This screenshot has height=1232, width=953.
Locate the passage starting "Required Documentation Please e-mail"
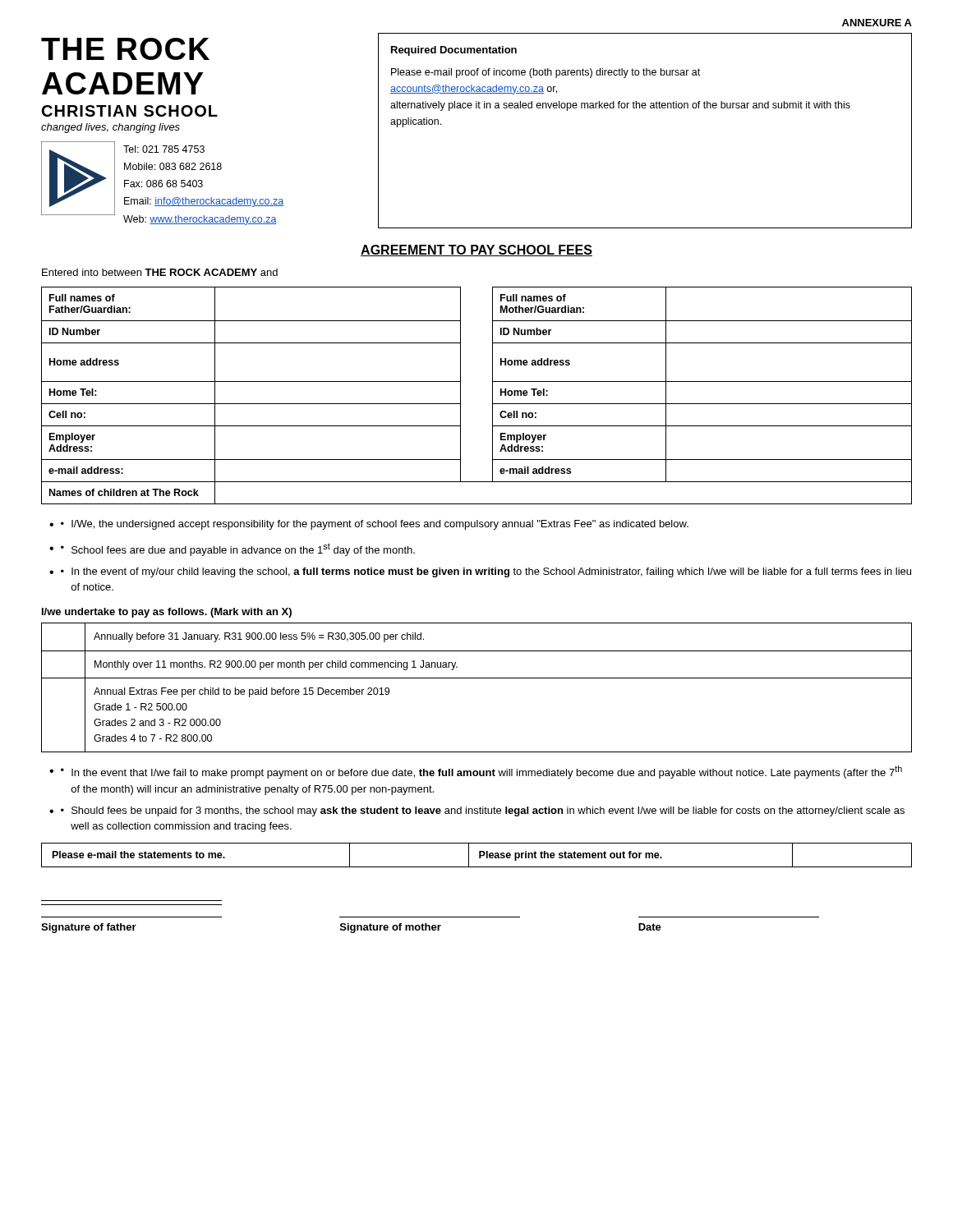point(645,85)
